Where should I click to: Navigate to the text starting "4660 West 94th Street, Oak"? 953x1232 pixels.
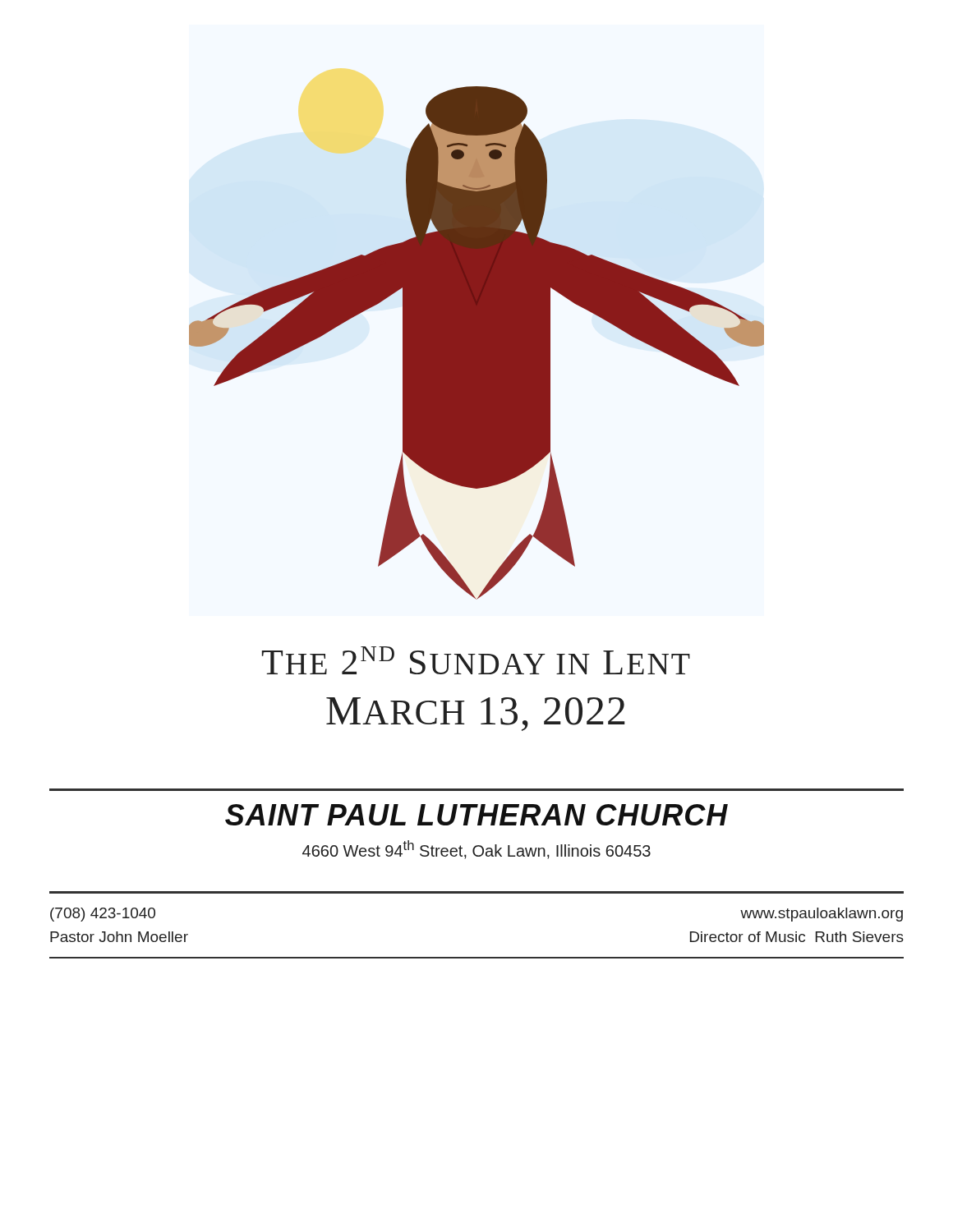point(476,849)
